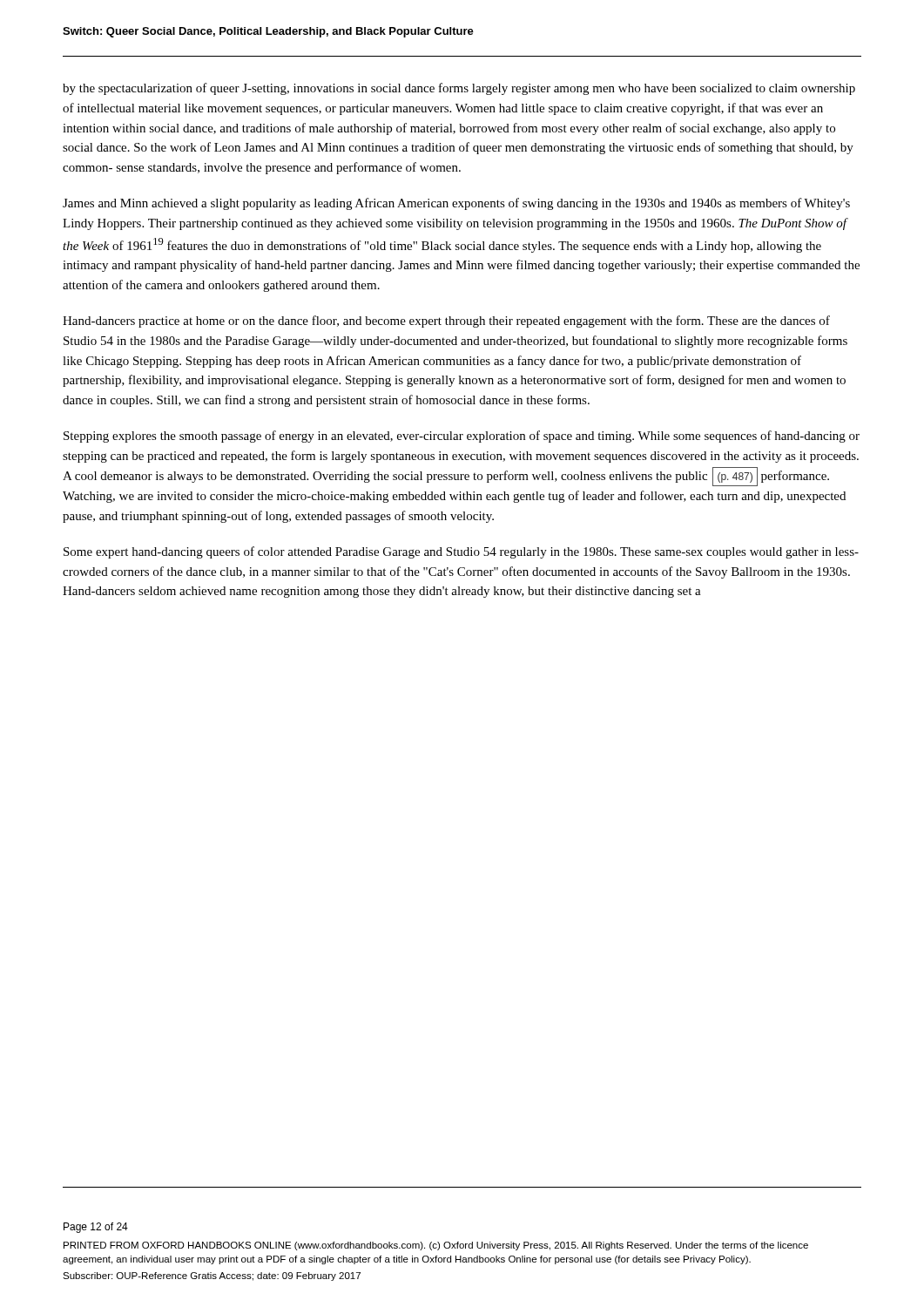Locate the block of text that opens with "Hand-dancers practice at home or on"
The width and height of the screenshot is (924, 1307).
455,360
